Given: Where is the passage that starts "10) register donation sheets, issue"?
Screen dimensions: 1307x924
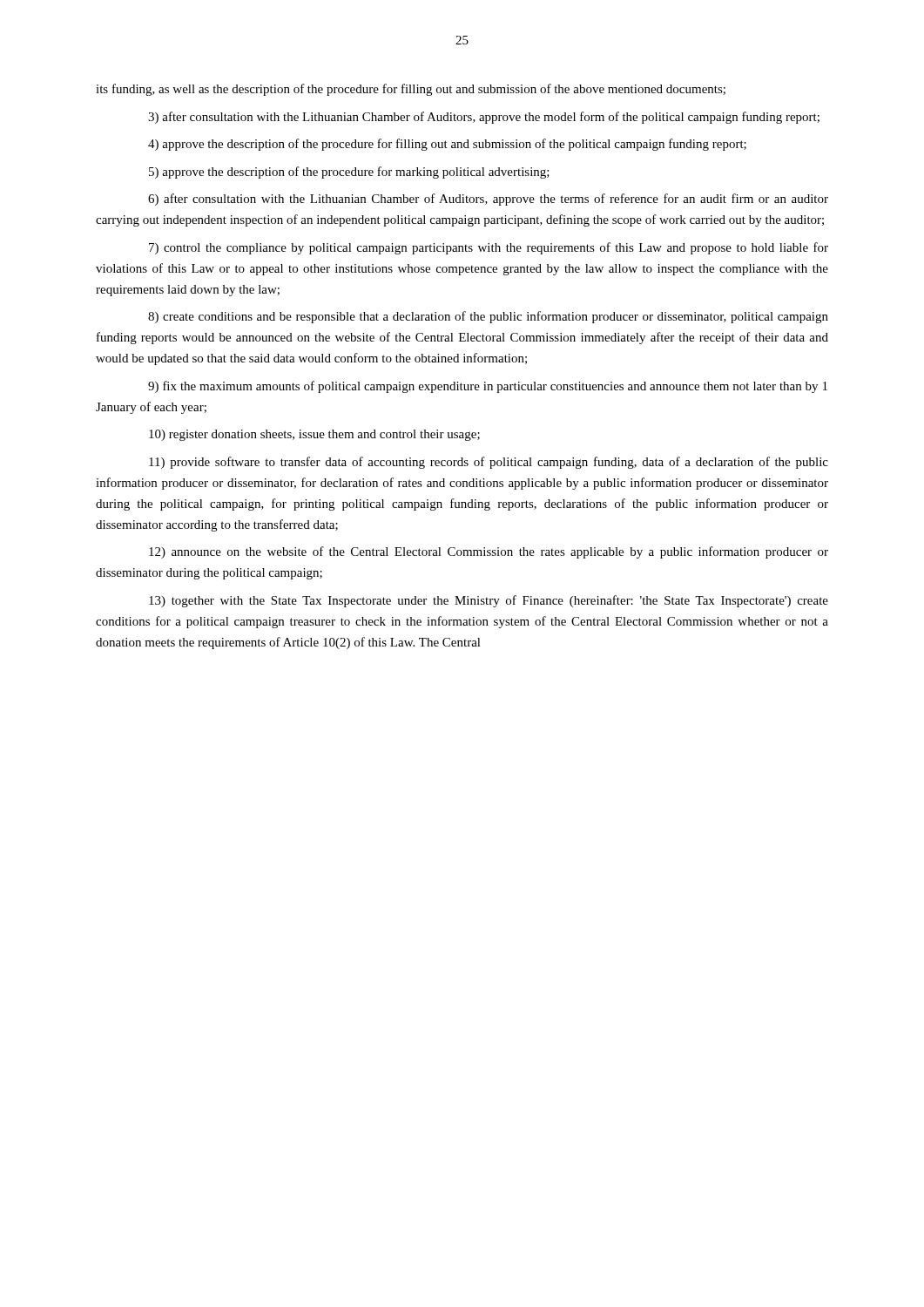Looking at the screenshot, I should [x=462, y=434].
